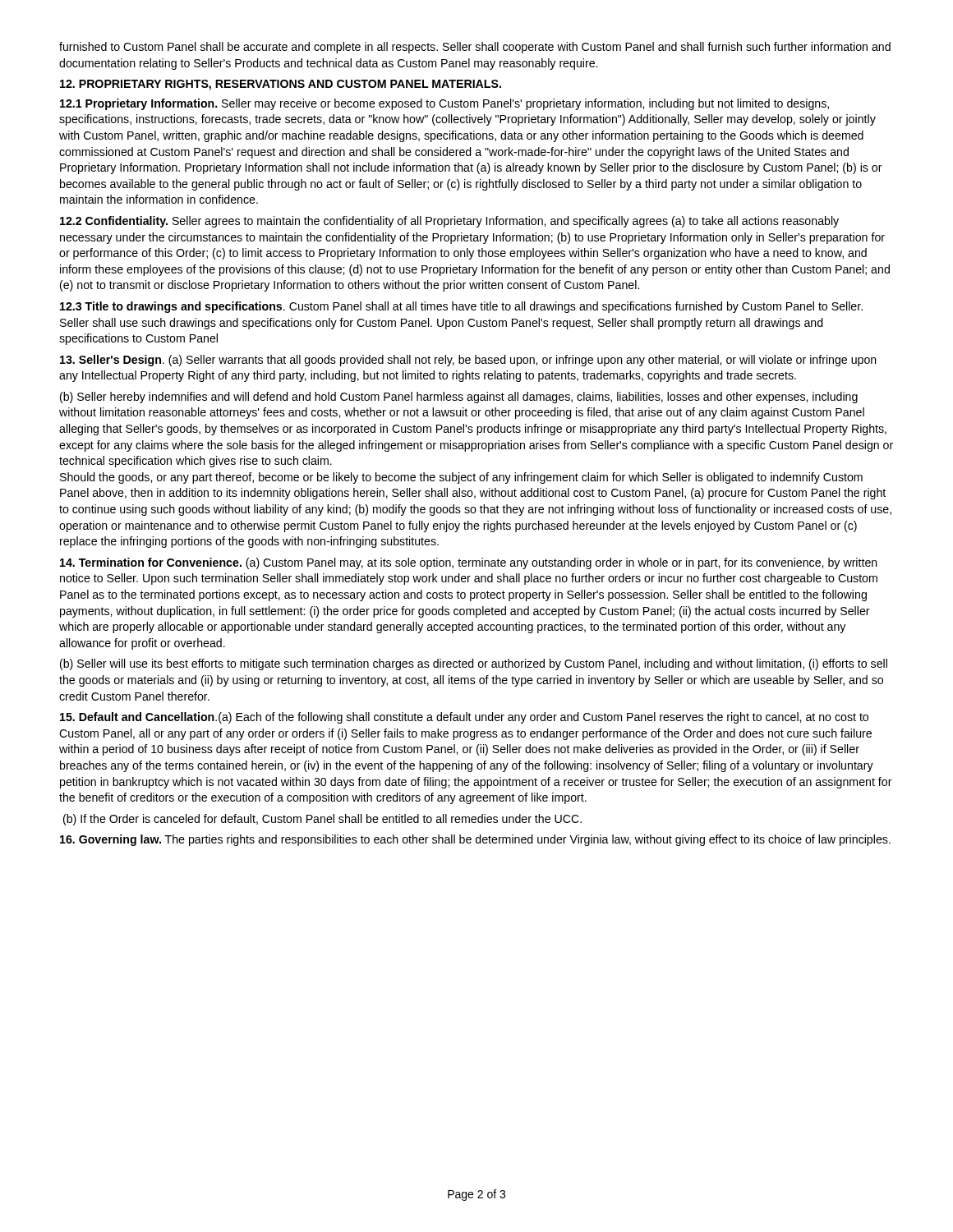The width and height of the screenshot is (953, 1232).
Task: Click the passage that begins "3 Title to"
Action: pyautogui.click(x=461, y=322)
